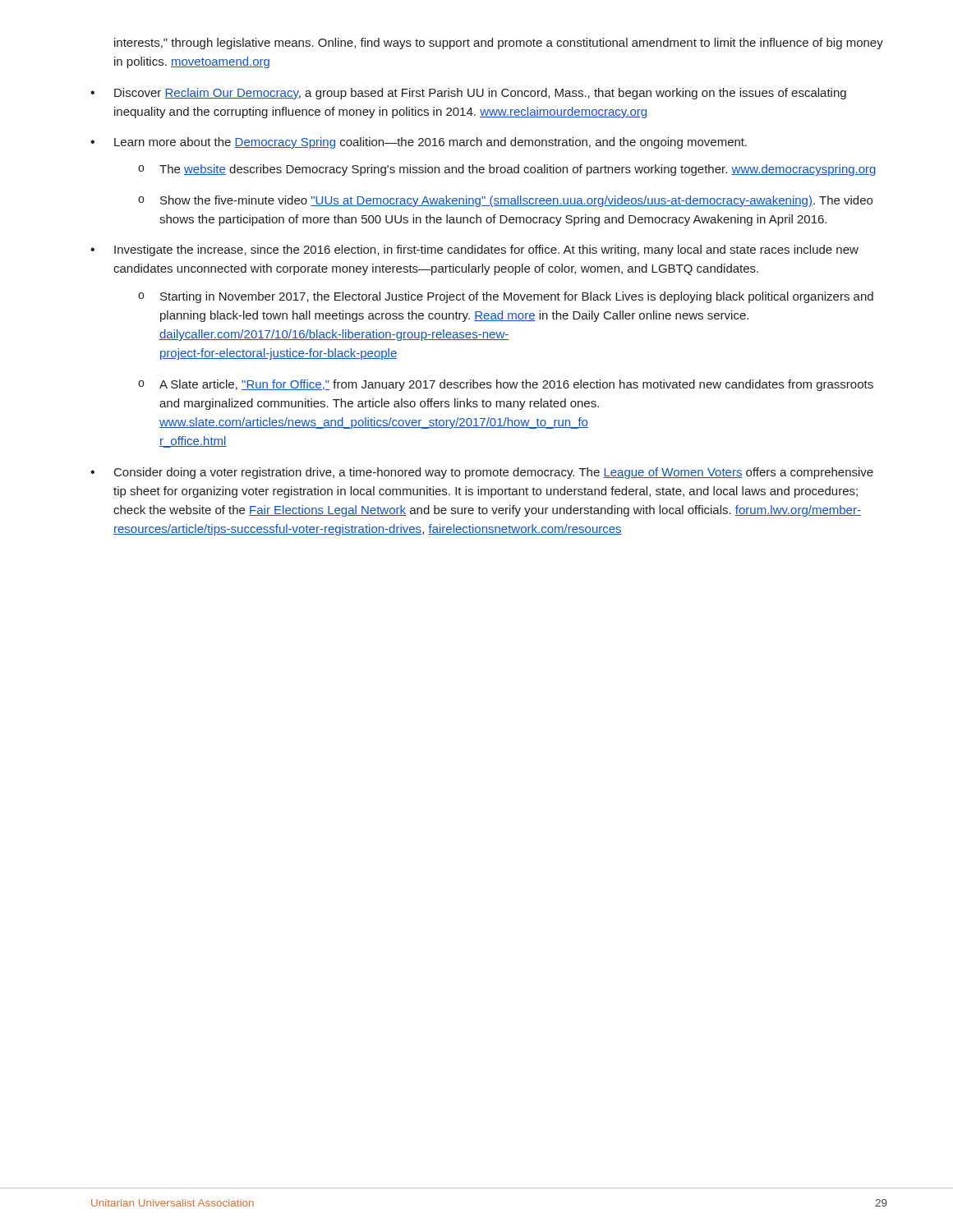Click on the list item that reads "Learn more about"
Viewport: 953px width, 1232px height.
(500, 181)
